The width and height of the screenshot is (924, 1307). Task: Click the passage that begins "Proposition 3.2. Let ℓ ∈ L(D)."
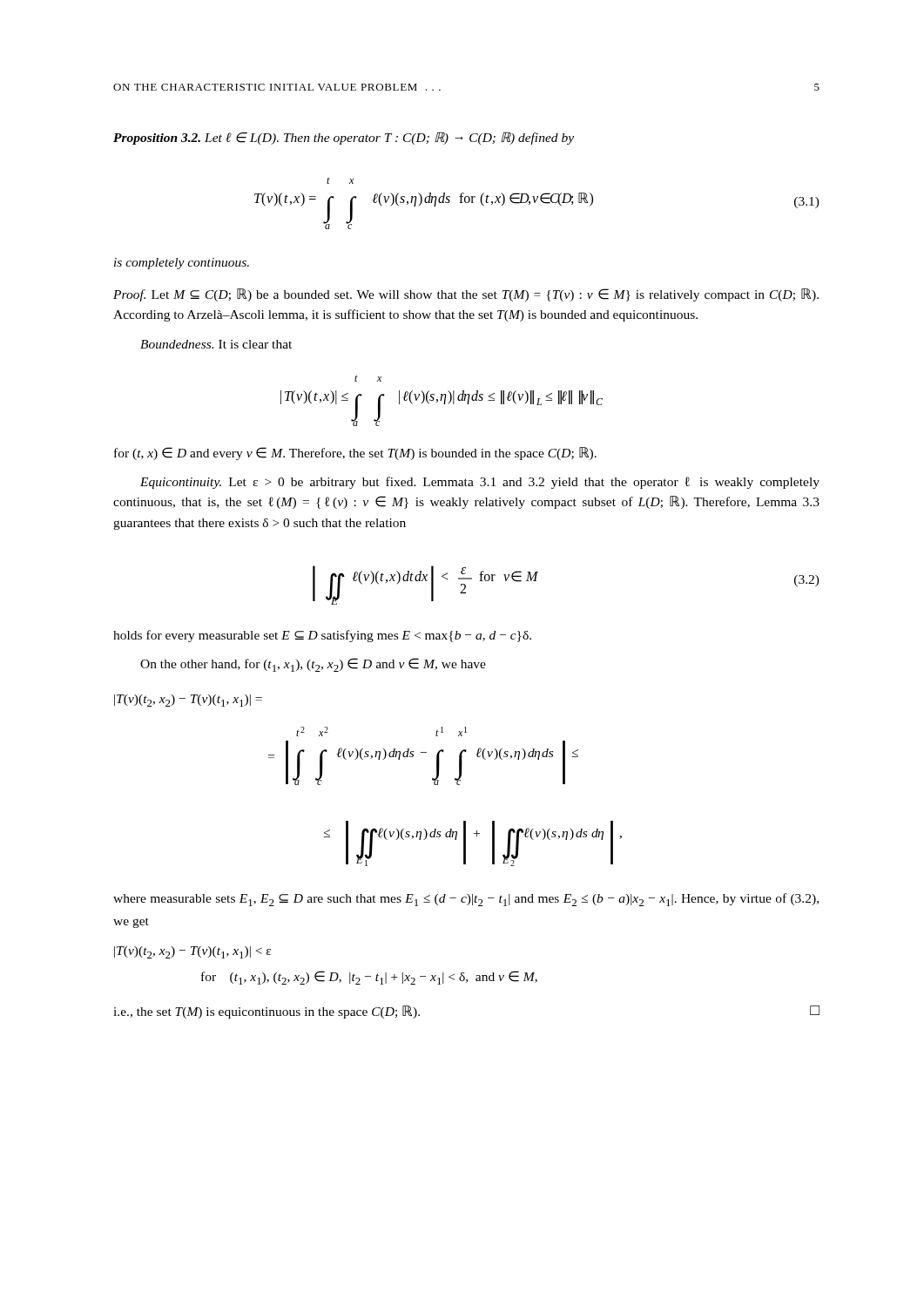click(344, 137)
